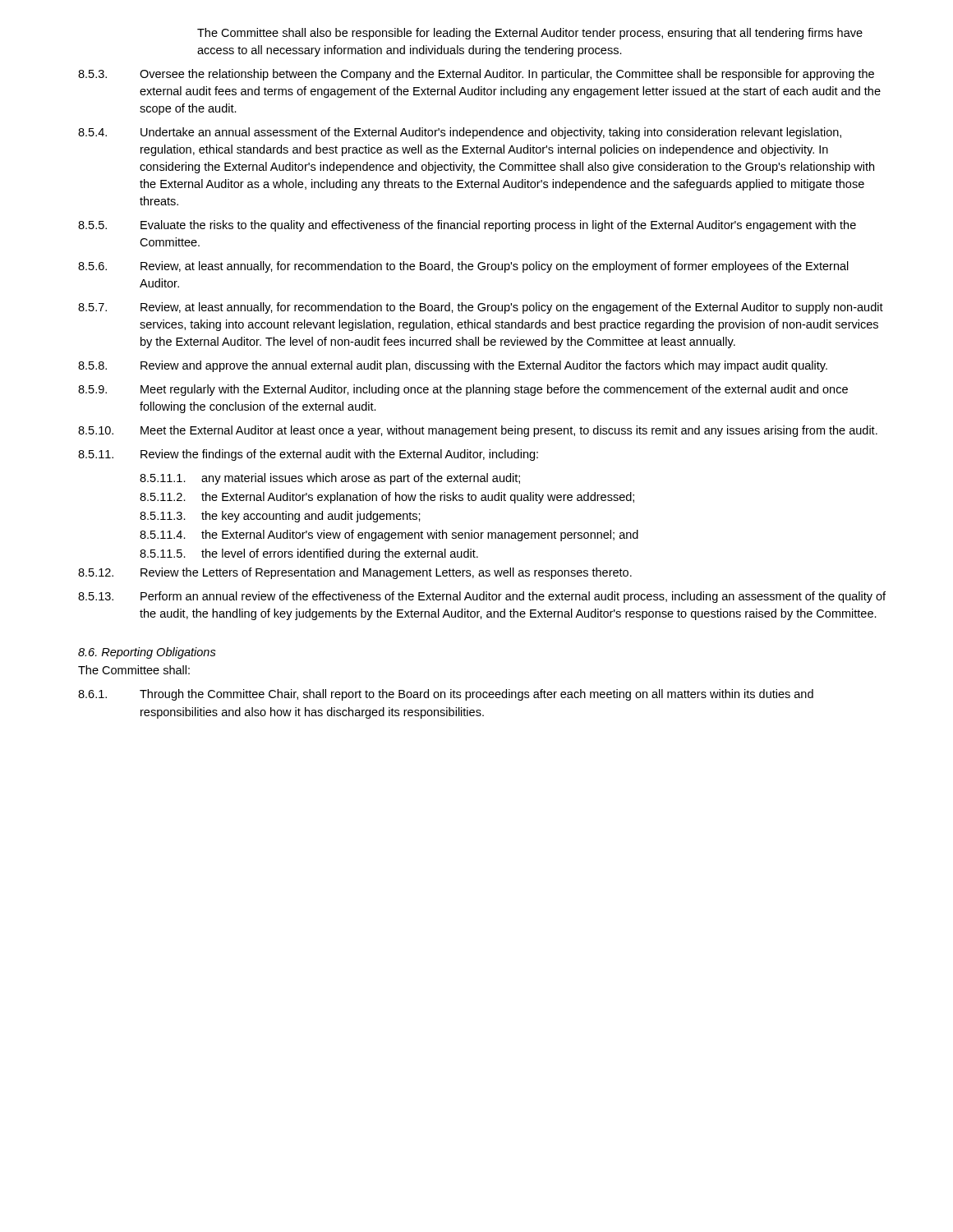
Task: Click on the list item with the text "8.6.1. Through the Committee Chair, shall report to"
Action: pos(483,703)
